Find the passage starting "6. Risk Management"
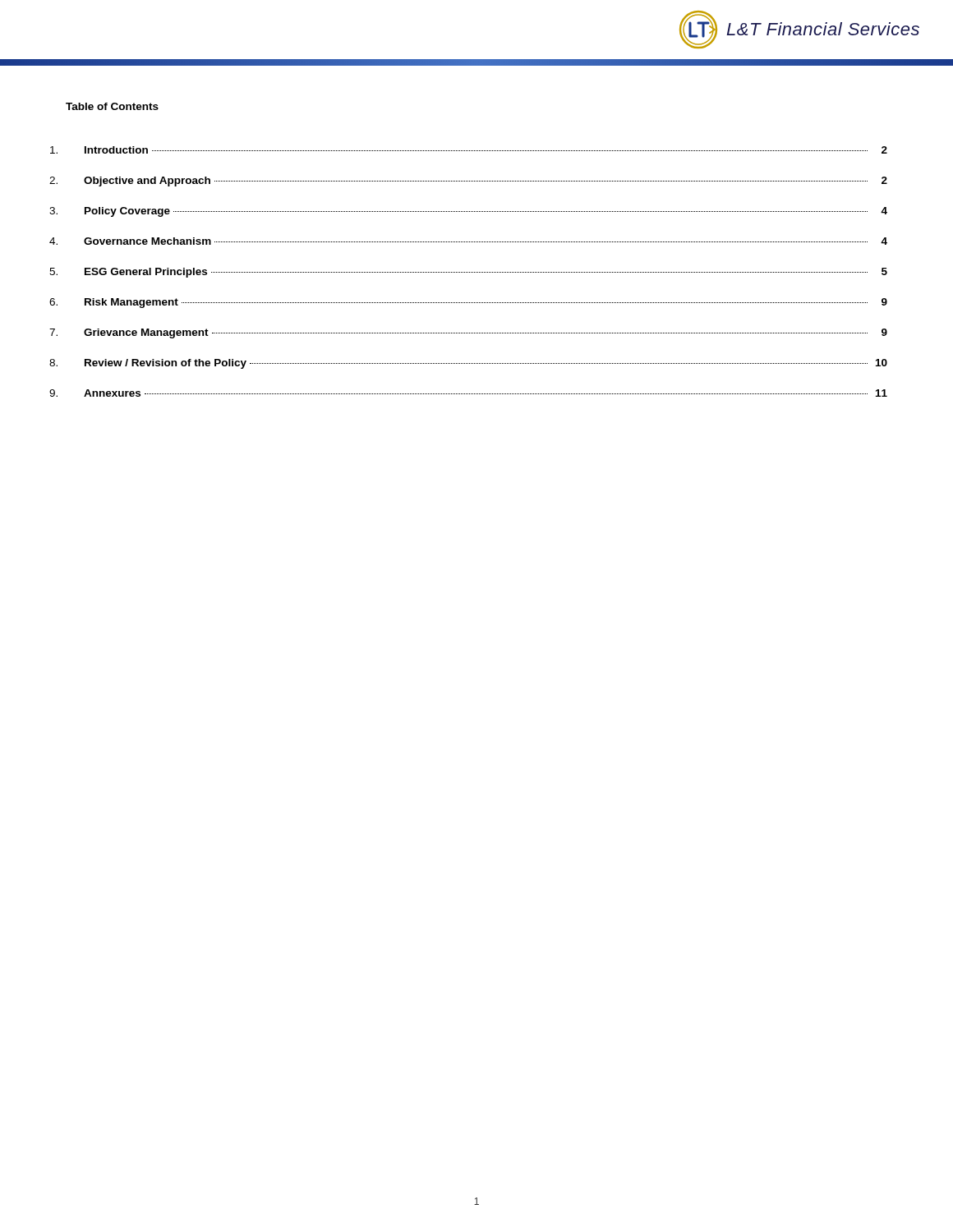 [x=468, y=302]
